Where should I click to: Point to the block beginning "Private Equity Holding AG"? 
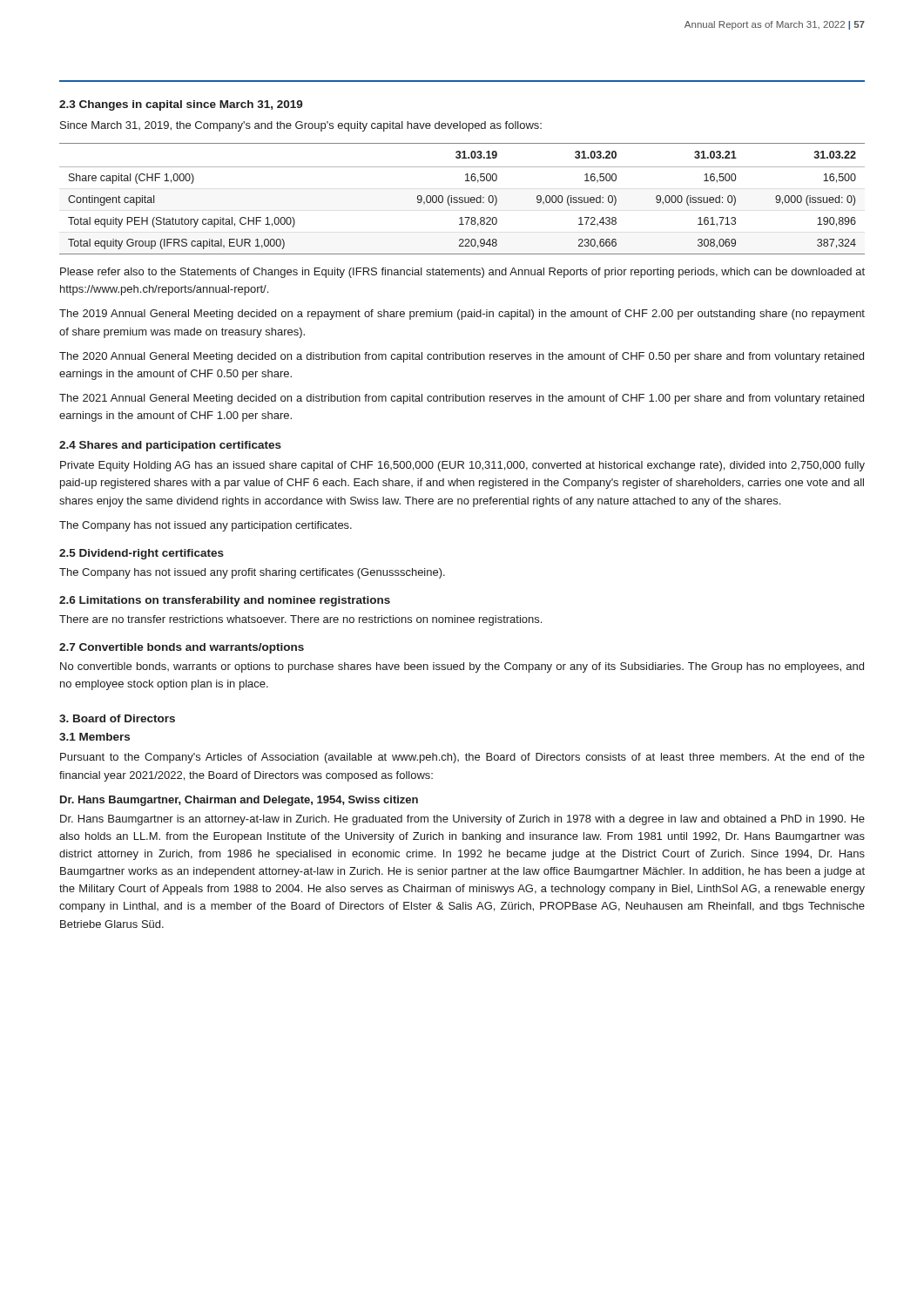(x=462, y=483)
